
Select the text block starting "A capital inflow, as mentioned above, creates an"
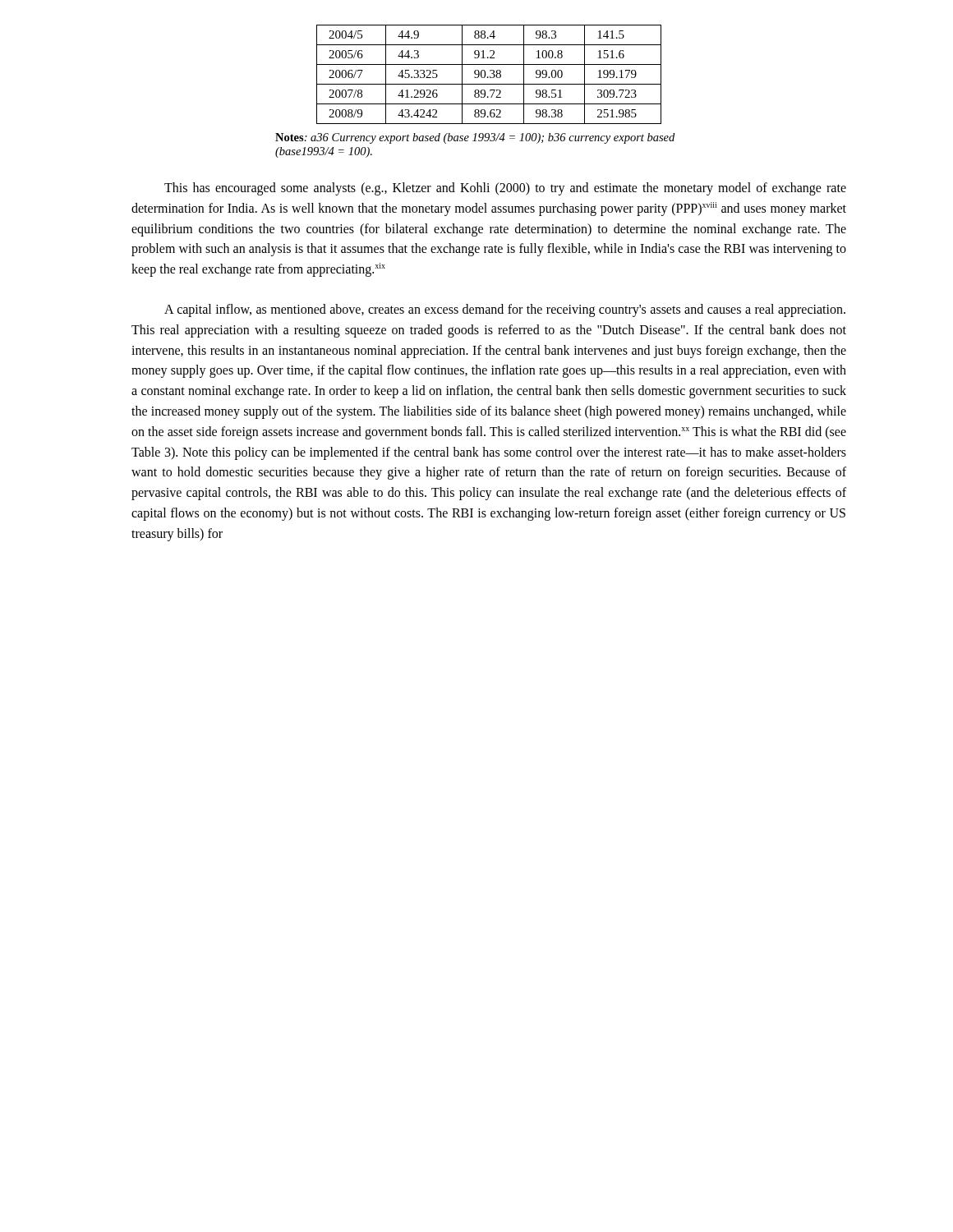point(489,421)
